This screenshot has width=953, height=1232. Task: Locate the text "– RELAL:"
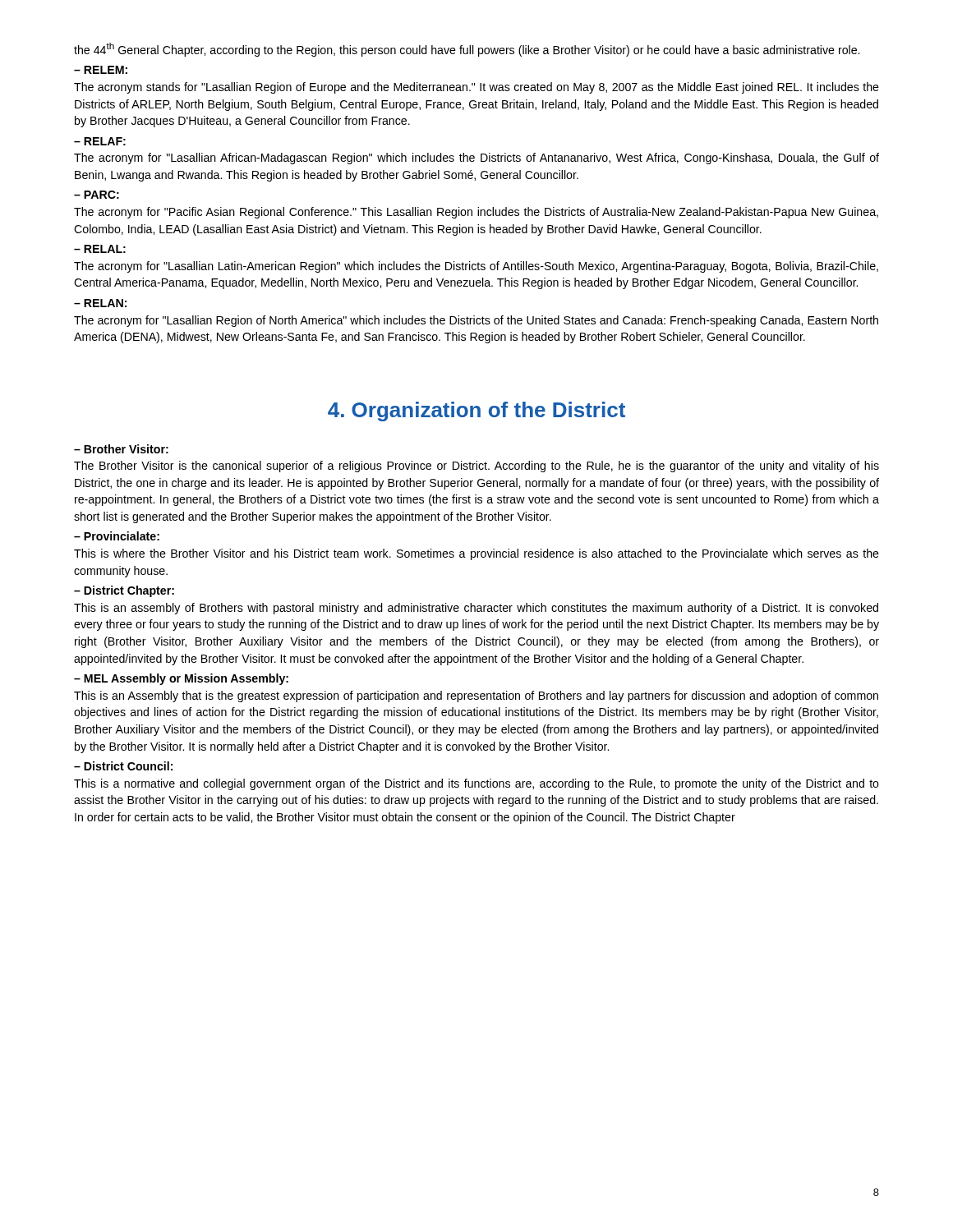[100, 249]
